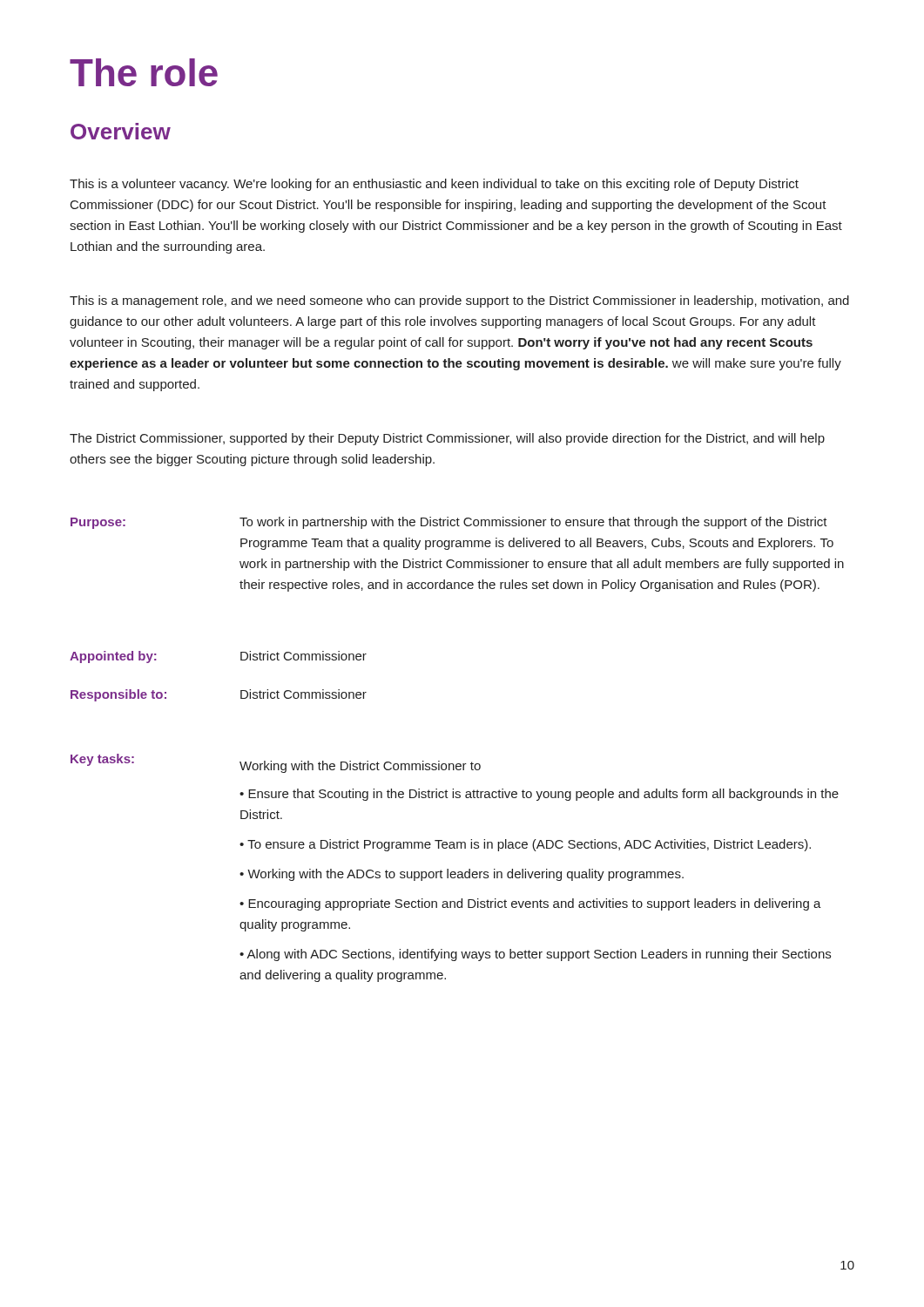This screenshot has width=924, height=1307.
Task: Click on the element starting "Working with the ADCs to support leaders in"
Action: (x=466, y=874)
